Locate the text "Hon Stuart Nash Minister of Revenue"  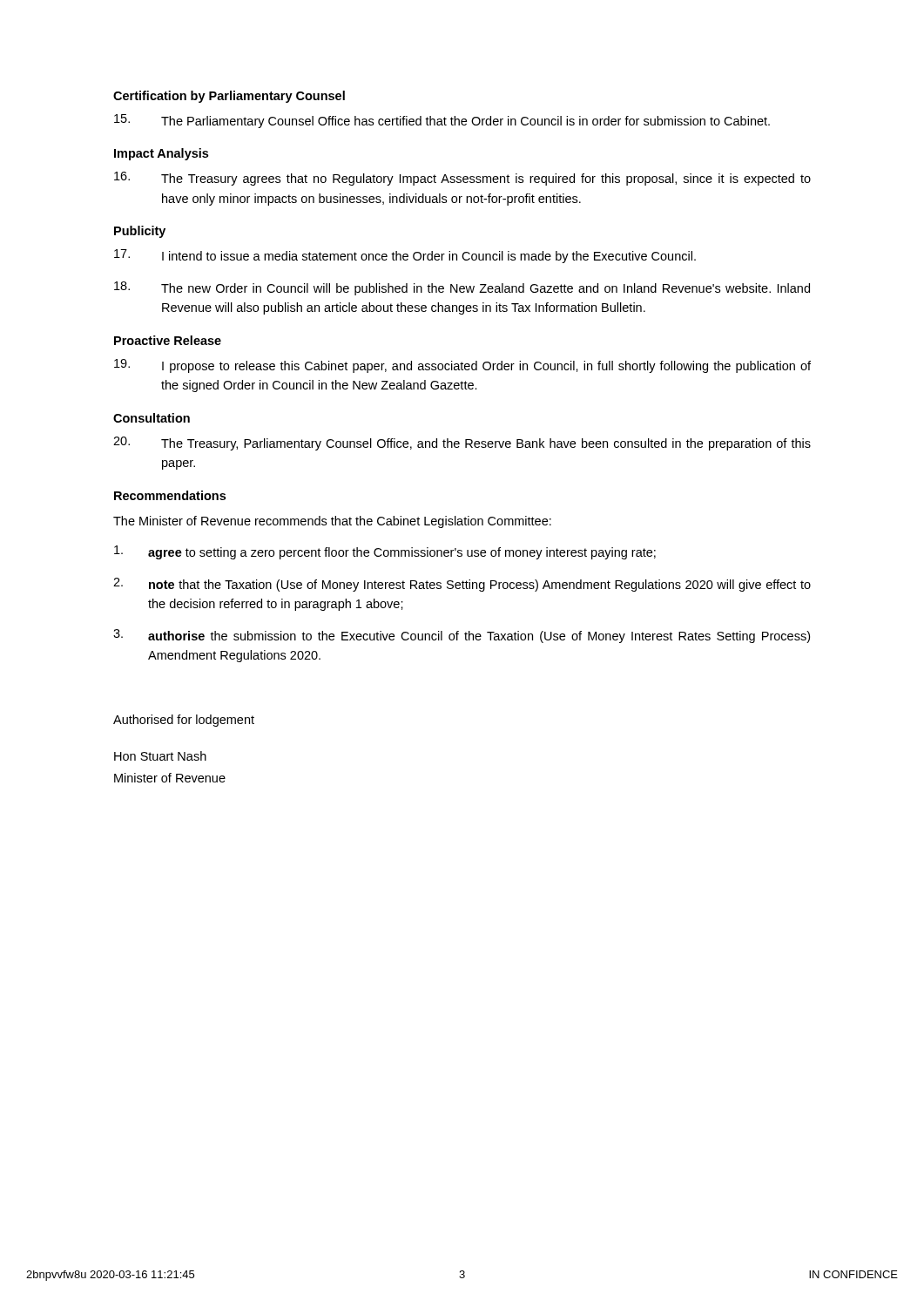(x=169, y=767)
